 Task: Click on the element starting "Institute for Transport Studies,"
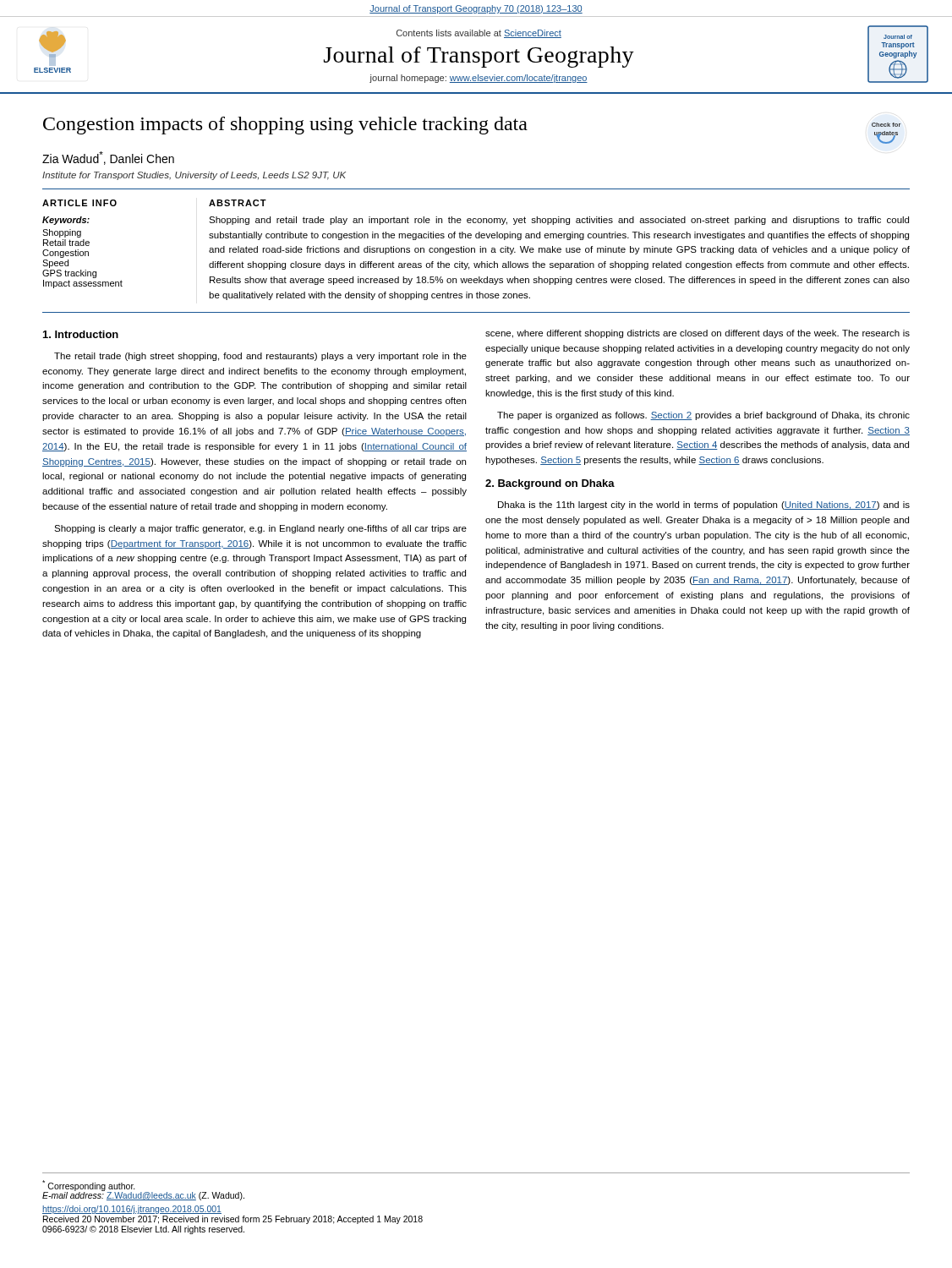tap(194, 175)
